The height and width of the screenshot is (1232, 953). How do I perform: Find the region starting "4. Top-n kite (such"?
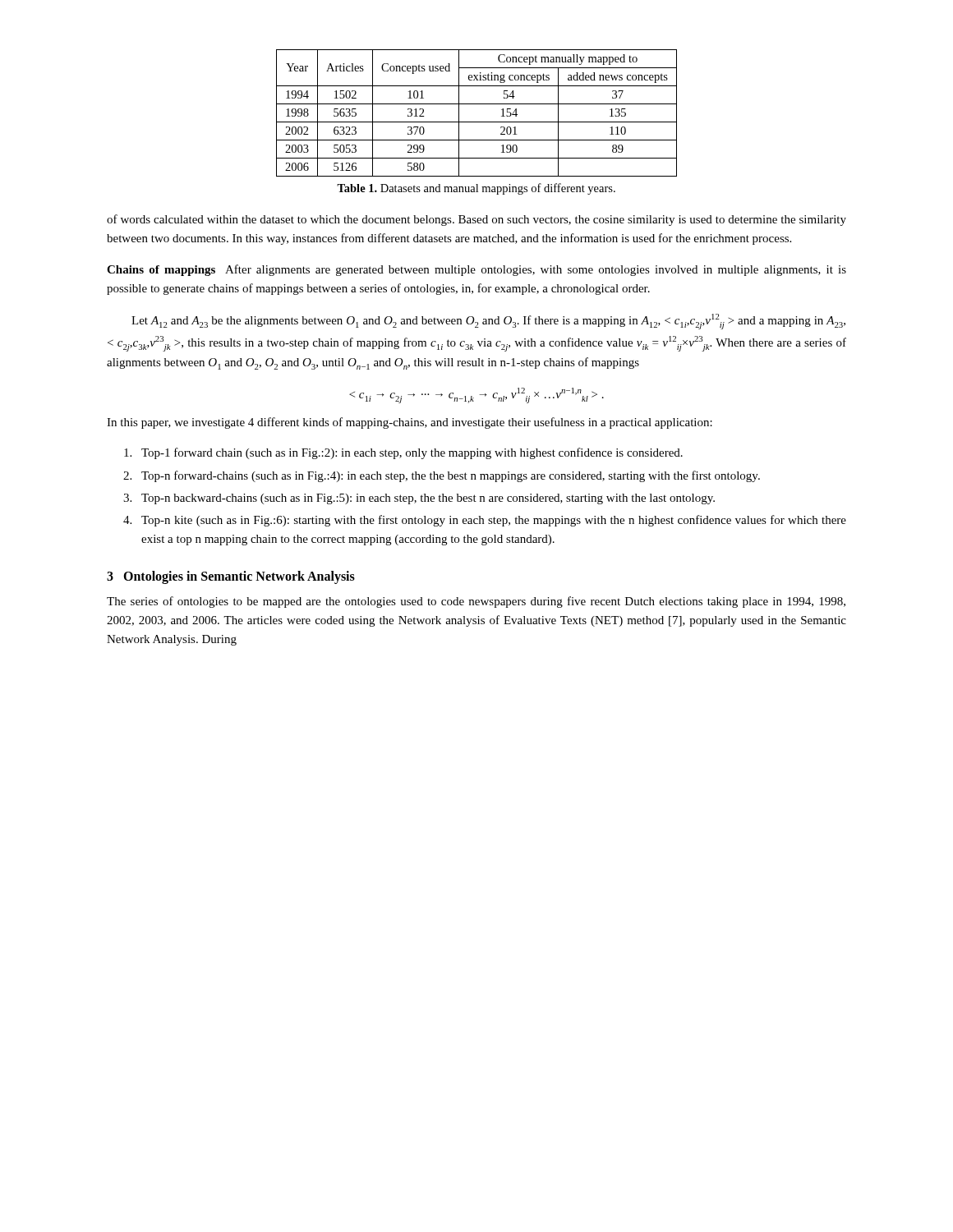coord(485,530)
